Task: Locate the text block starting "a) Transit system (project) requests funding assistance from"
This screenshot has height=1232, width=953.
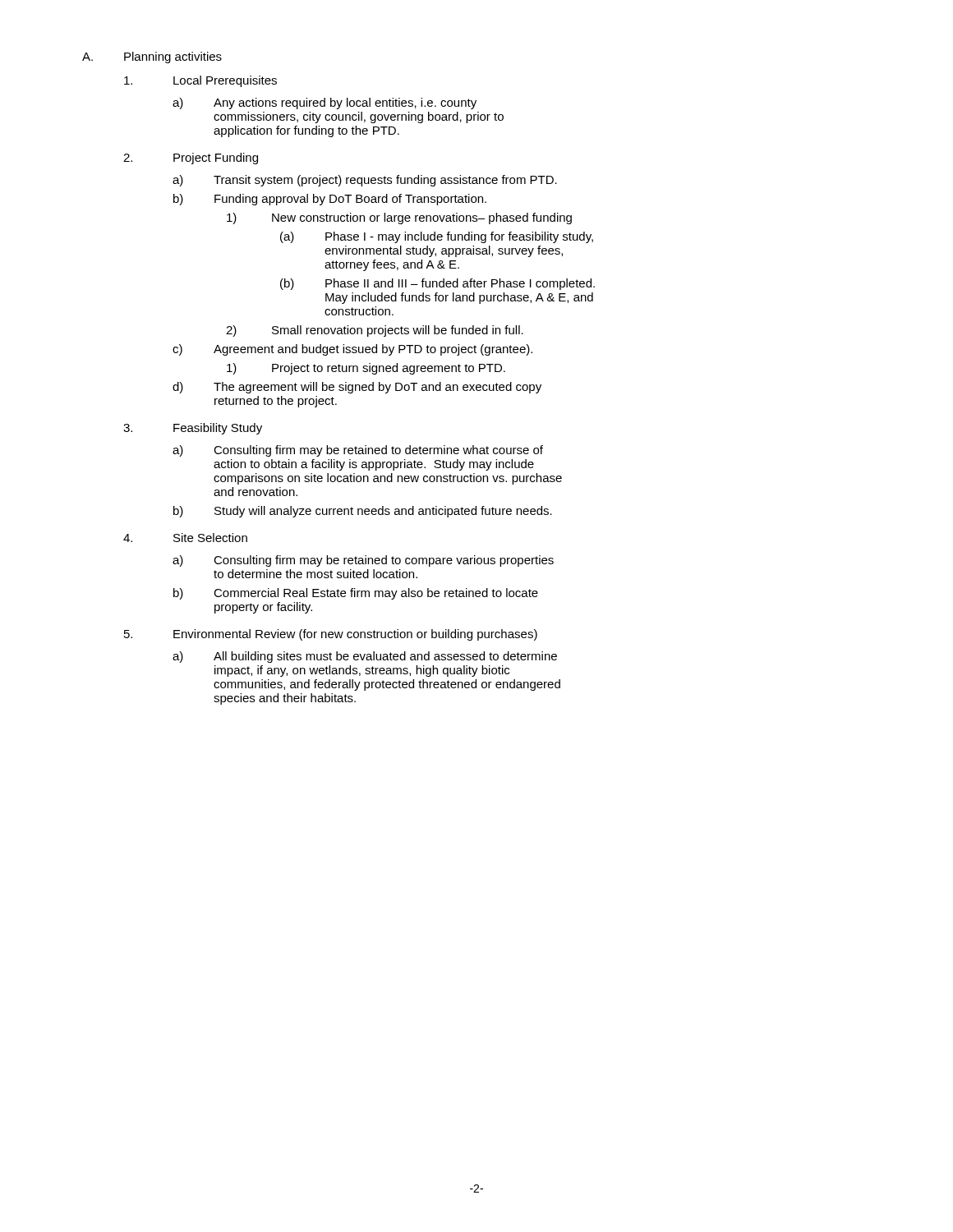Action: pyautogui.click(x=365, y=179)
